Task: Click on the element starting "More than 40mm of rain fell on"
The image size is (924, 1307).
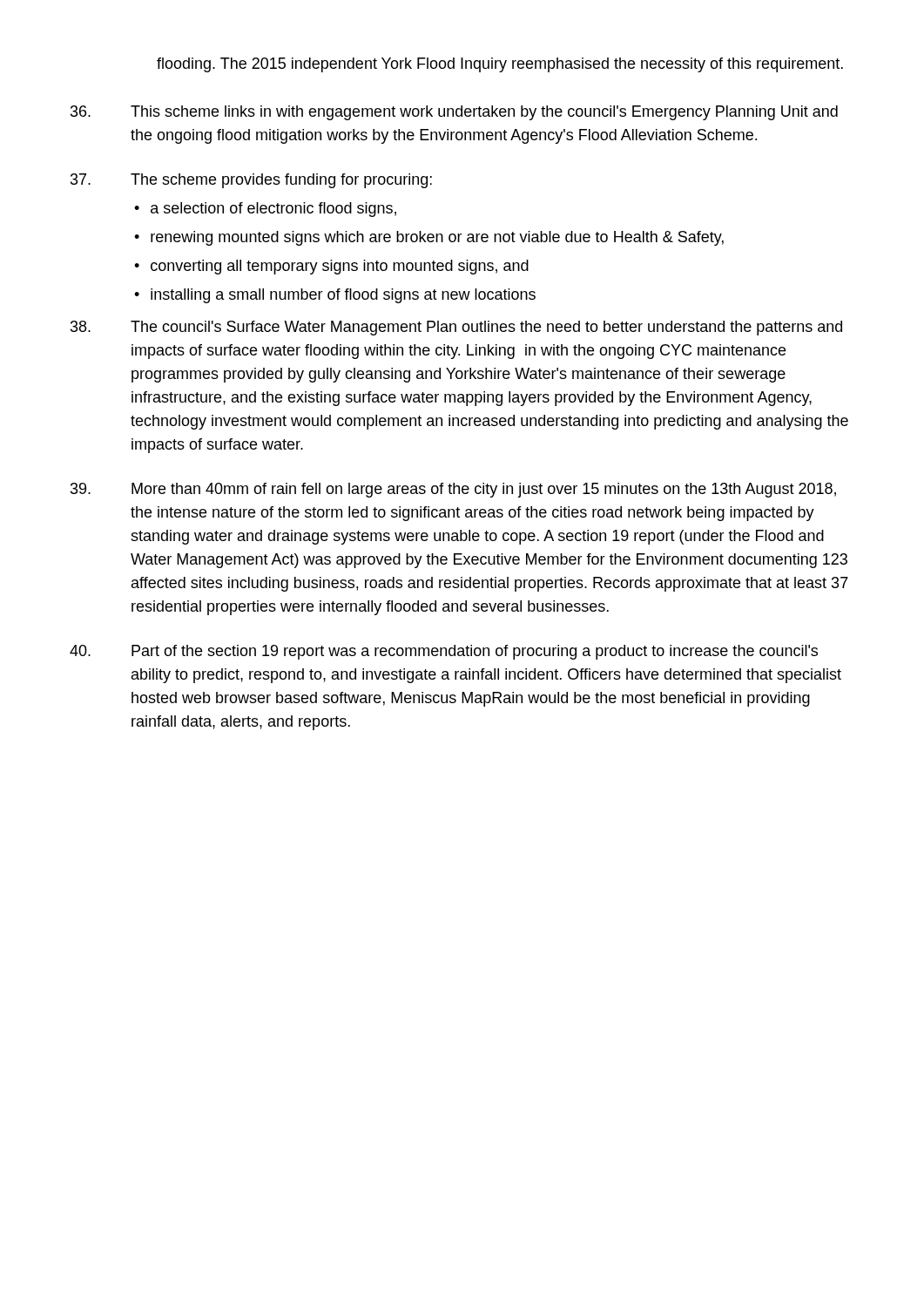Action: tap(462, 548)
